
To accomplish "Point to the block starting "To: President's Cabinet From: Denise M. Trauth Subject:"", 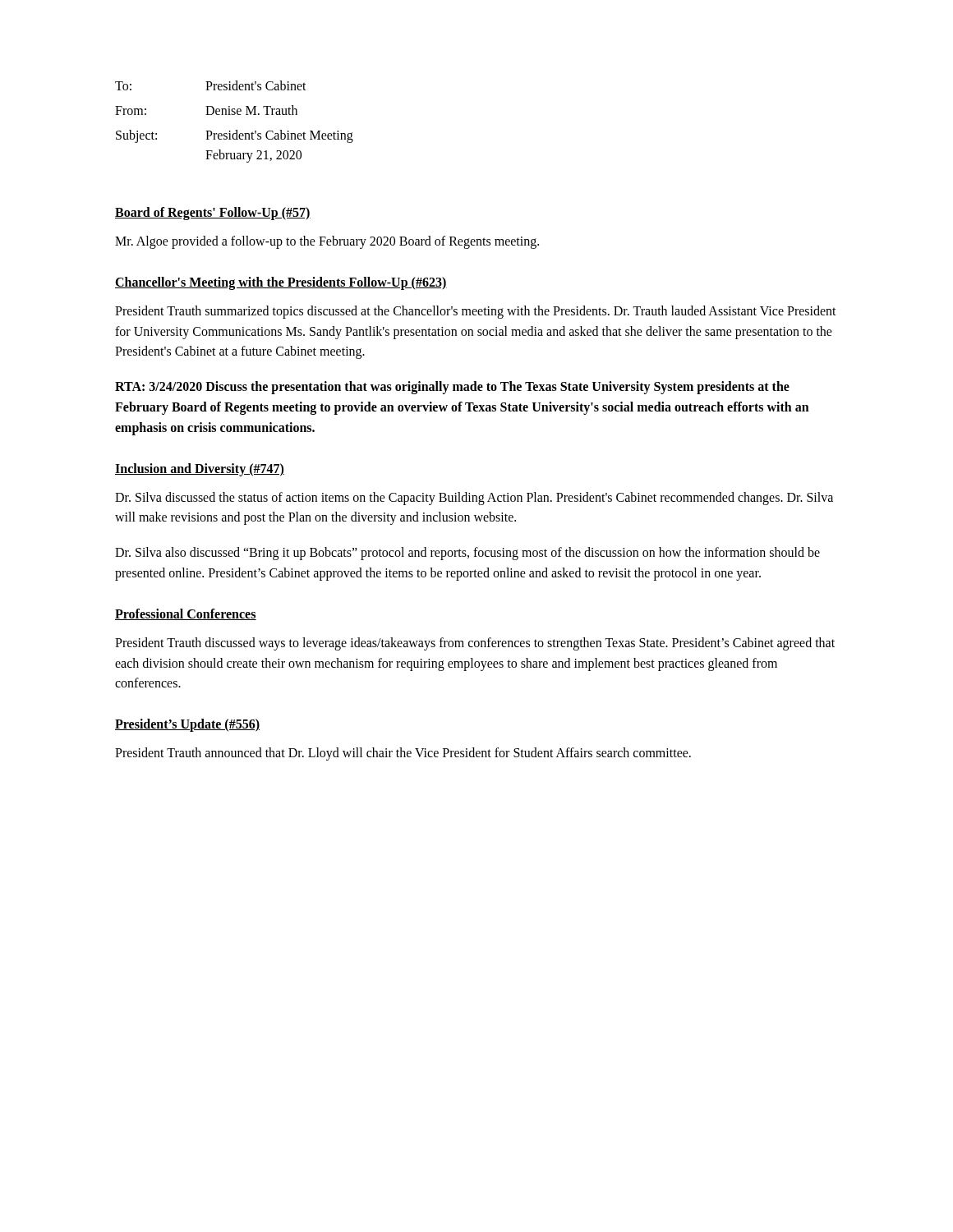I will click(234, 121).
